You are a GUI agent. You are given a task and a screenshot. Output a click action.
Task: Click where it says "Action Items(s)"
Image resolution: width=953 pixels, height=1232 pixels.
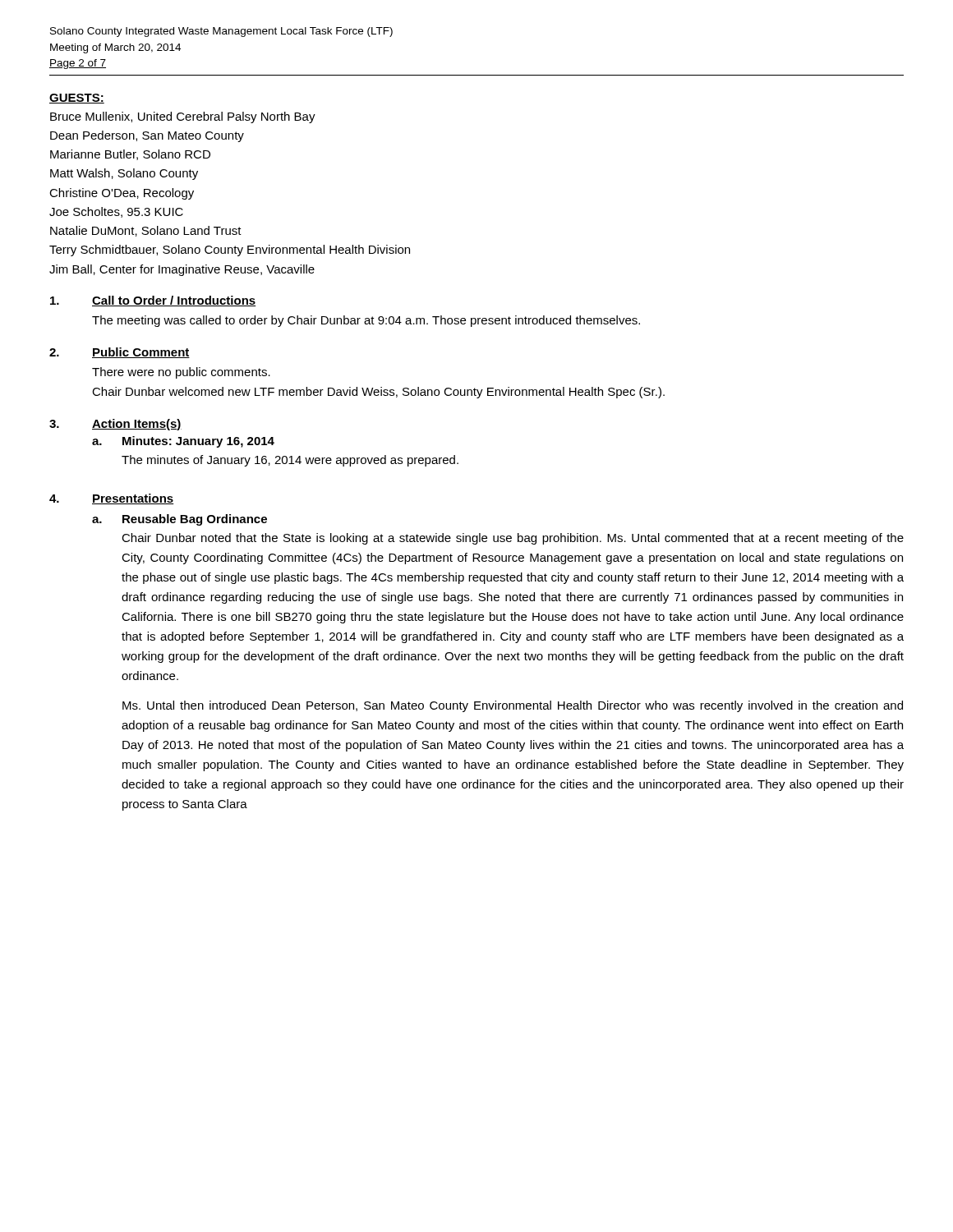pos(137,423)
